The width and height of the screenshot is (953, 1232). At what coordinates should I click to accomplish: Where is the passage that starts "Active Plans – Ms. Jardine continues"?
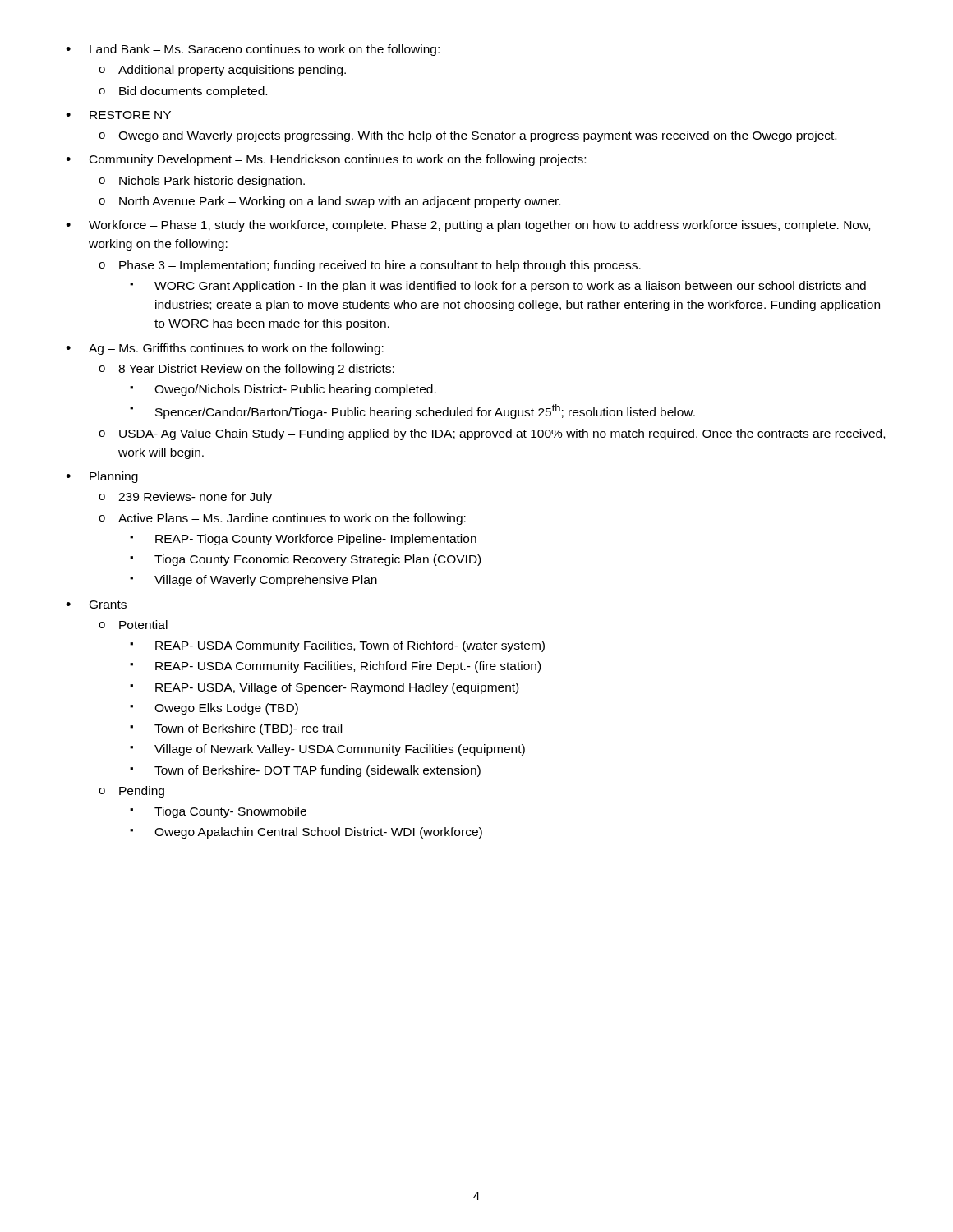point(292,519)
